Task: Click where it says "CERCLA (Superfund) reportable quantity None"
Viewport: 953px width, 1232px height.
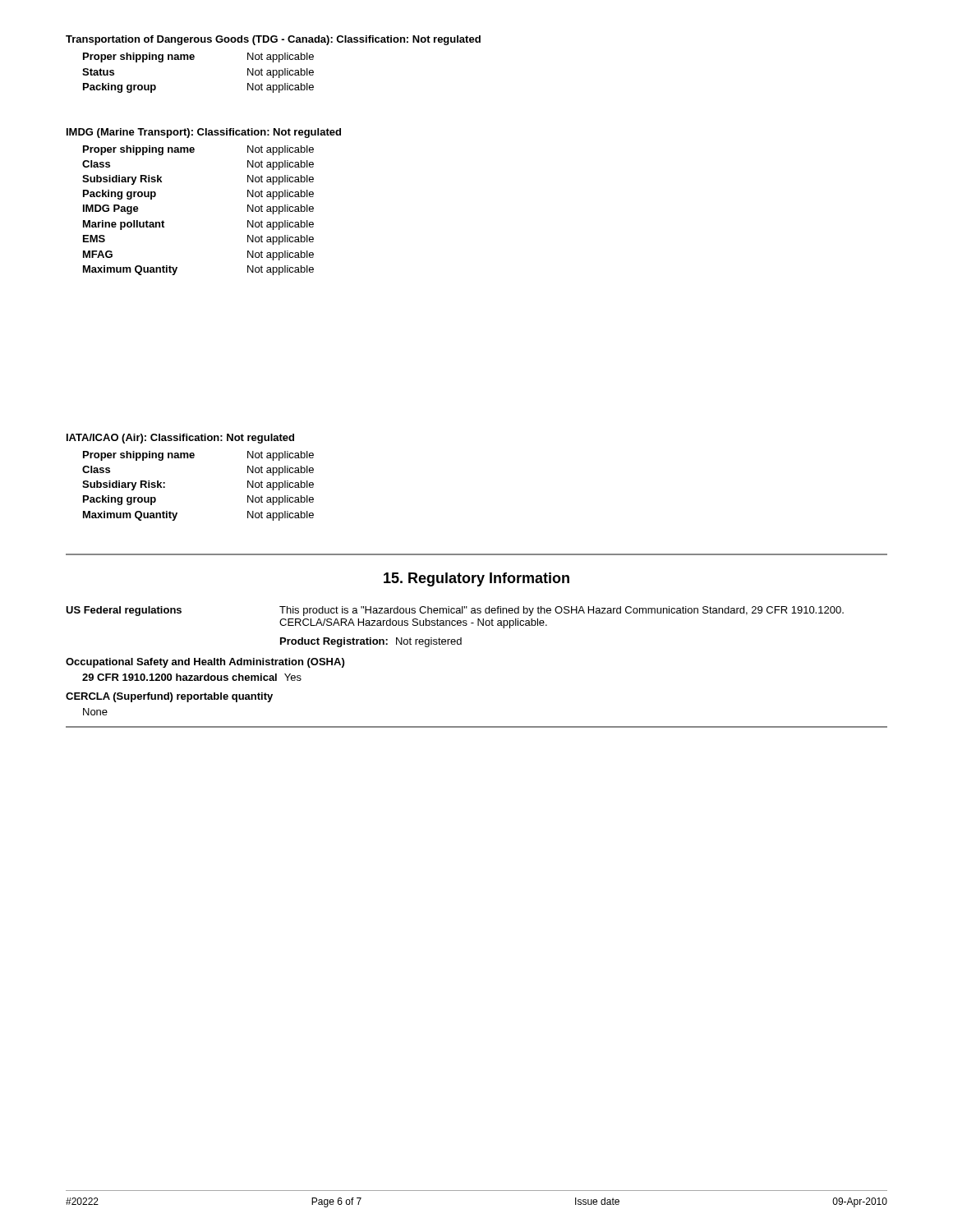Action: pyautogui.click(x=169, y=697)
